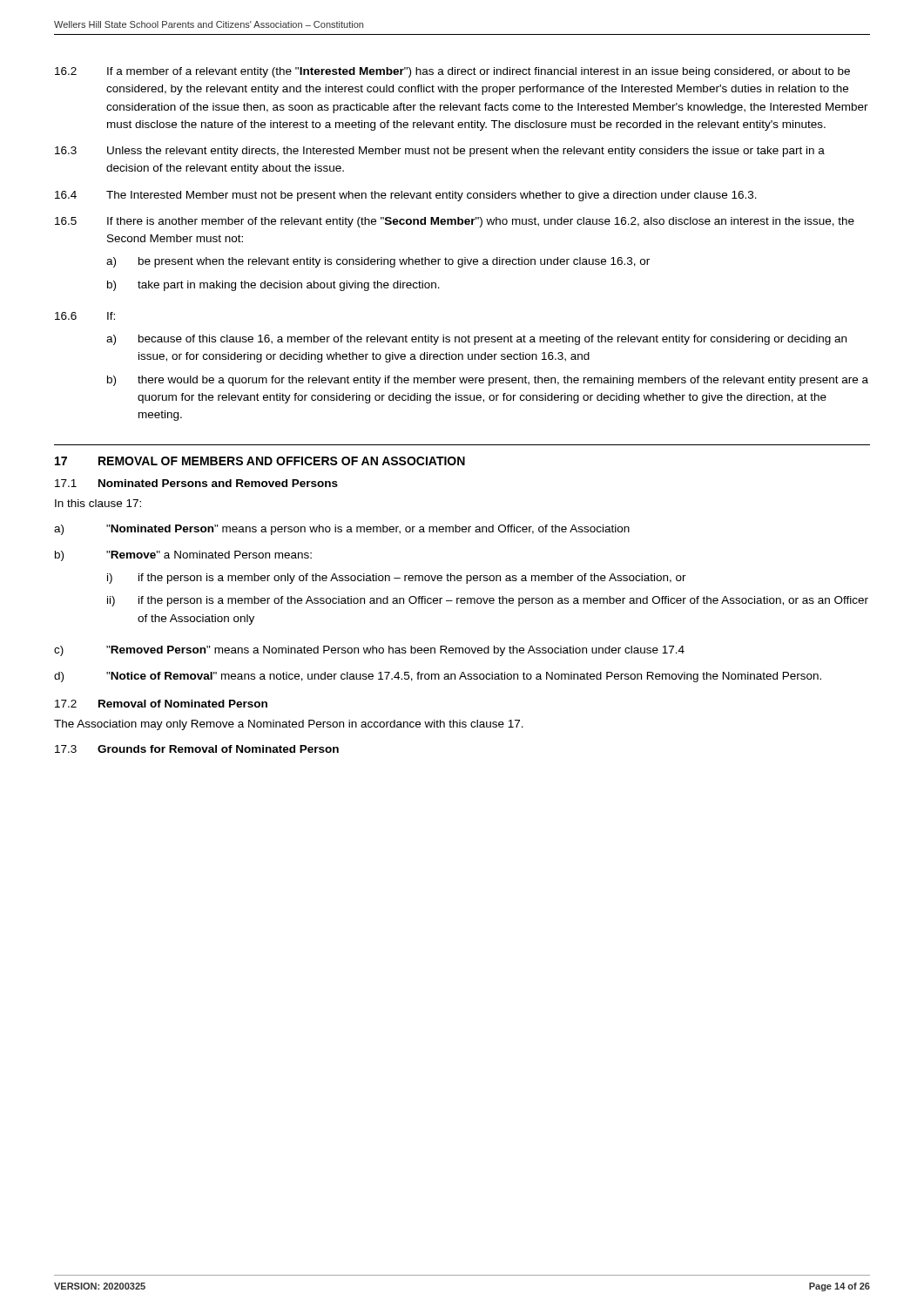Image resolution: width=924 pixels, height=1307 pixels.
Task: Select the section header that says "17 REMOVAL OF MEMBERS AND"
Action: 462,456
